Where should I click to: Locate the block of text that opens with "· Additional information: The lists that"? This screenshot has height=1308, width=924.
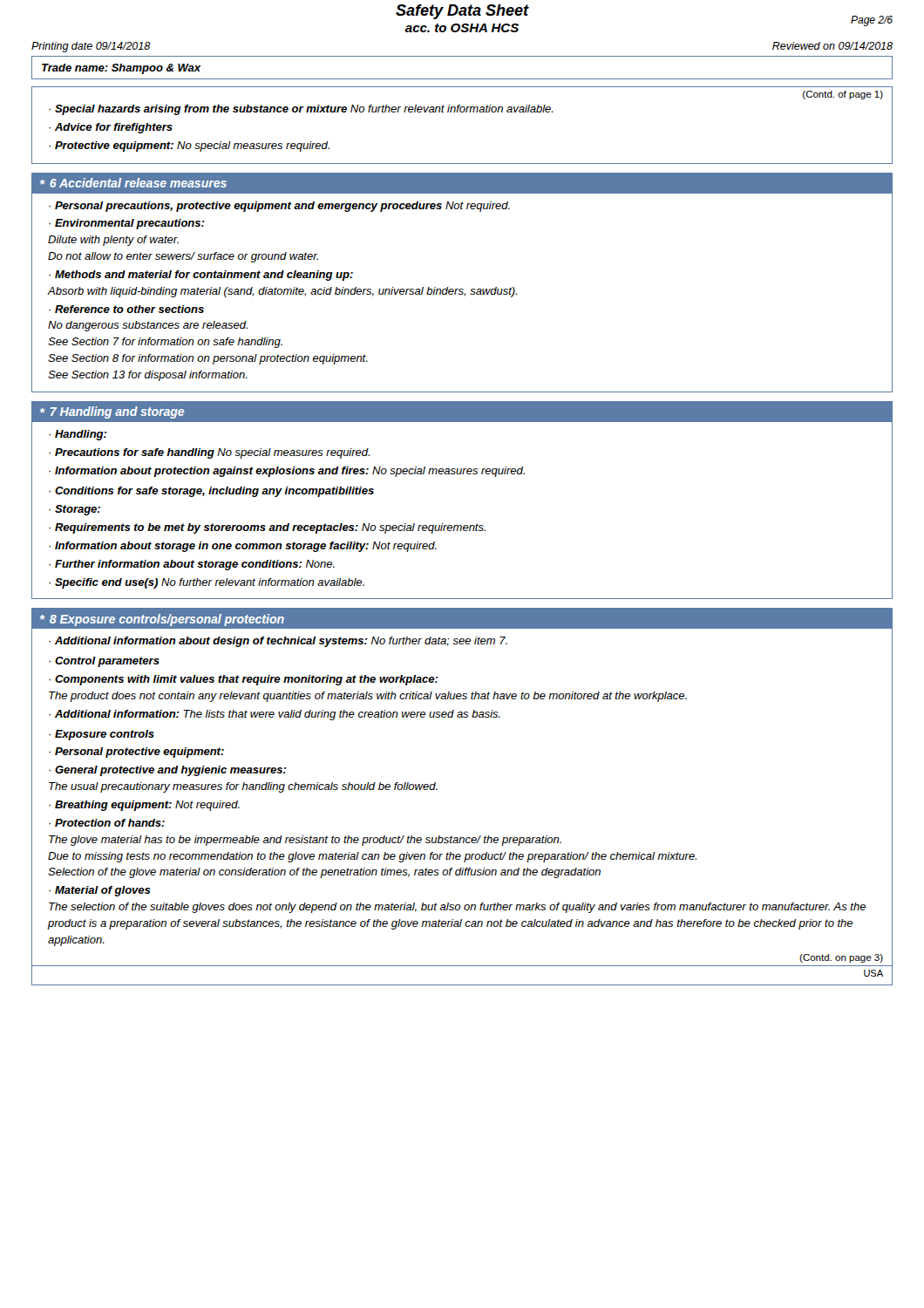tap(275, 714)
